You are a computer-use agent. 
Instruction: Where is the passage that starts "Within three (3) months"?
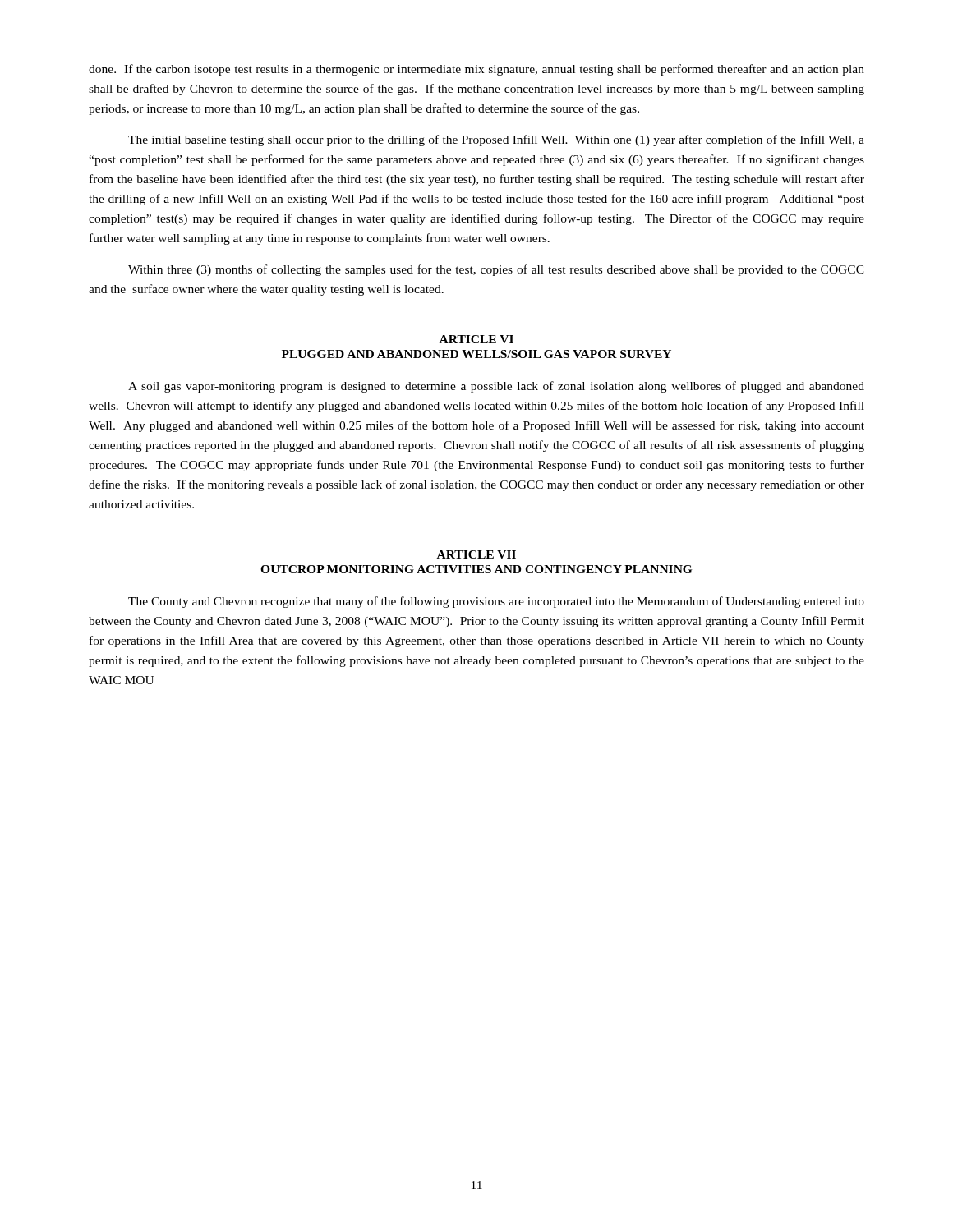[x=476, y=279]
